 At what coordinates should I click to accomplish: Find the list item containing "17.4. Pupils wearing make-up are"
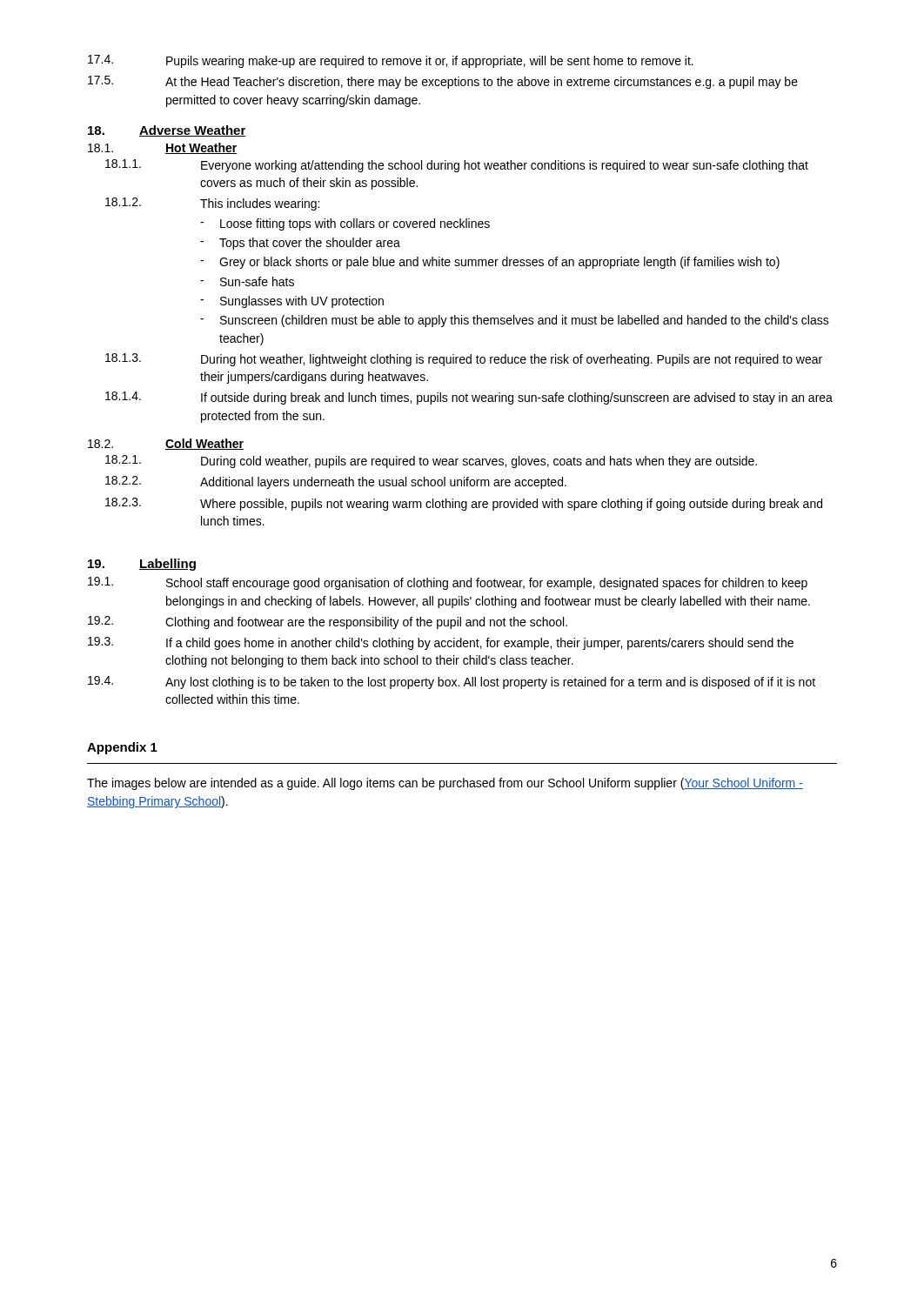point(462,61)
